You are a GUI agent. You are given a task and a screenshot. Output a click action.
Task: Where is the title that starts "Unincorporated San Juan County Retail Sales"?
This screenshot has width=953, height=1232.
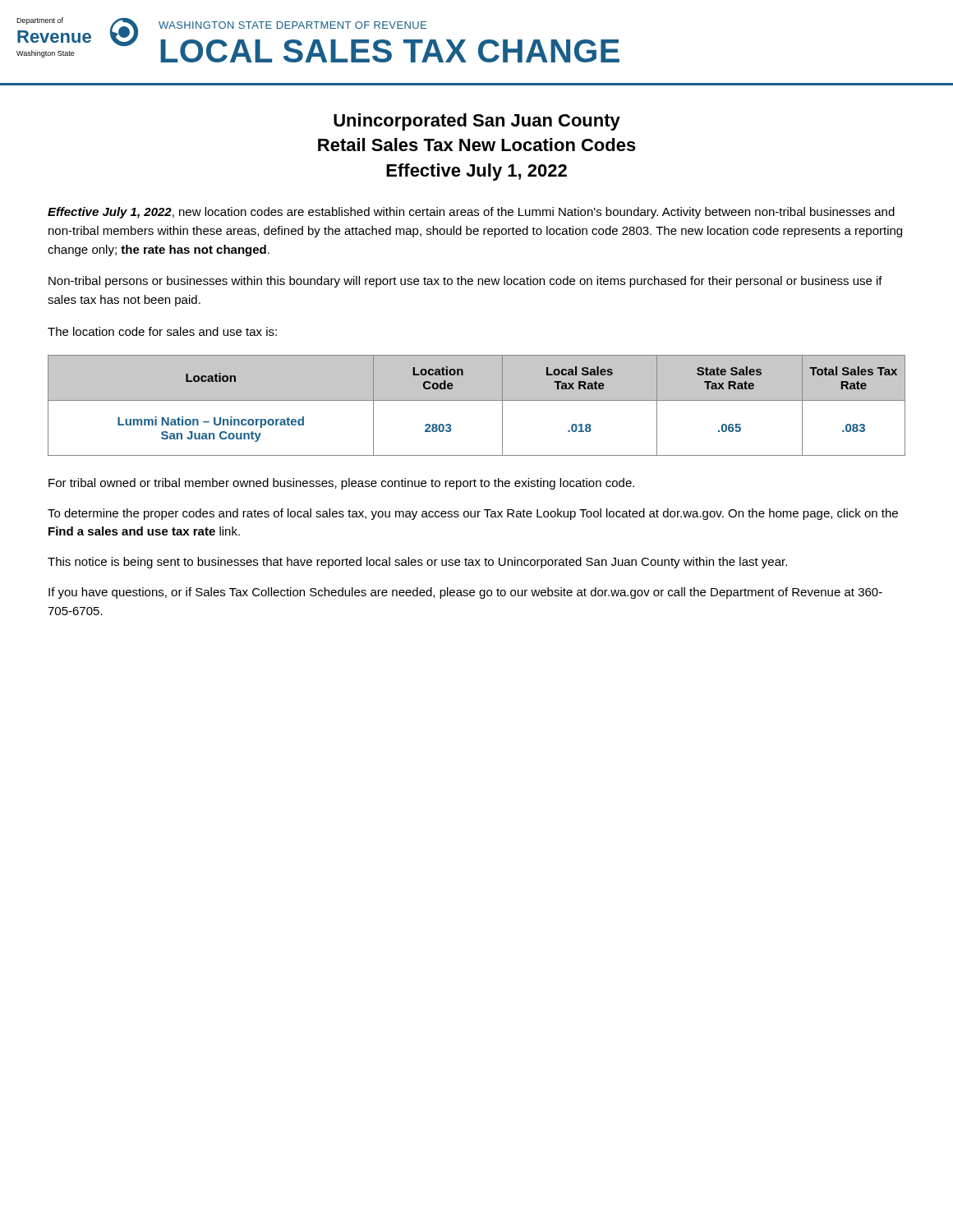476,146
